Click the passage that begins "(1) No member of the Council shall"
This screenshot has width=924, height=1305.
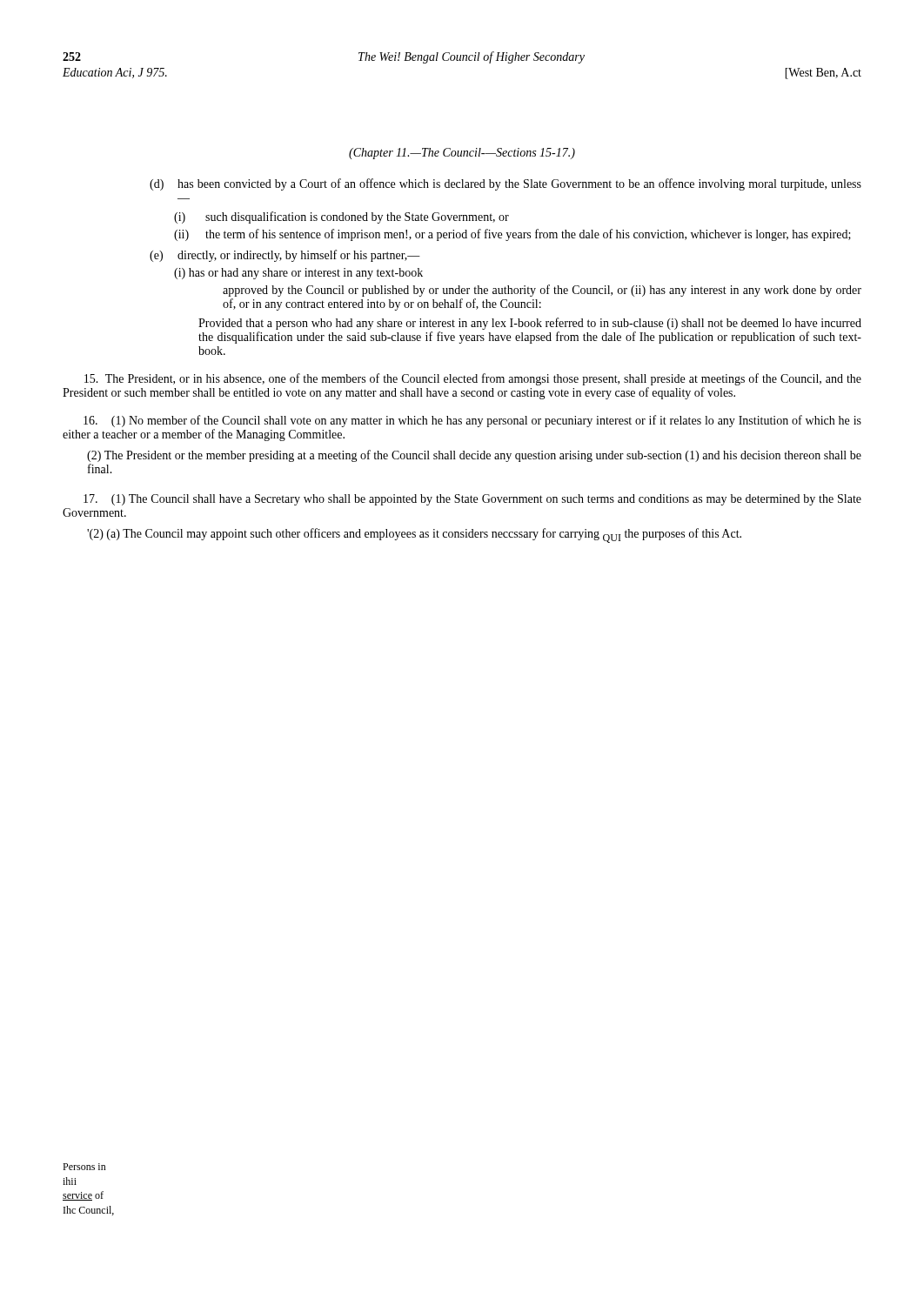[x=462, y=428]
